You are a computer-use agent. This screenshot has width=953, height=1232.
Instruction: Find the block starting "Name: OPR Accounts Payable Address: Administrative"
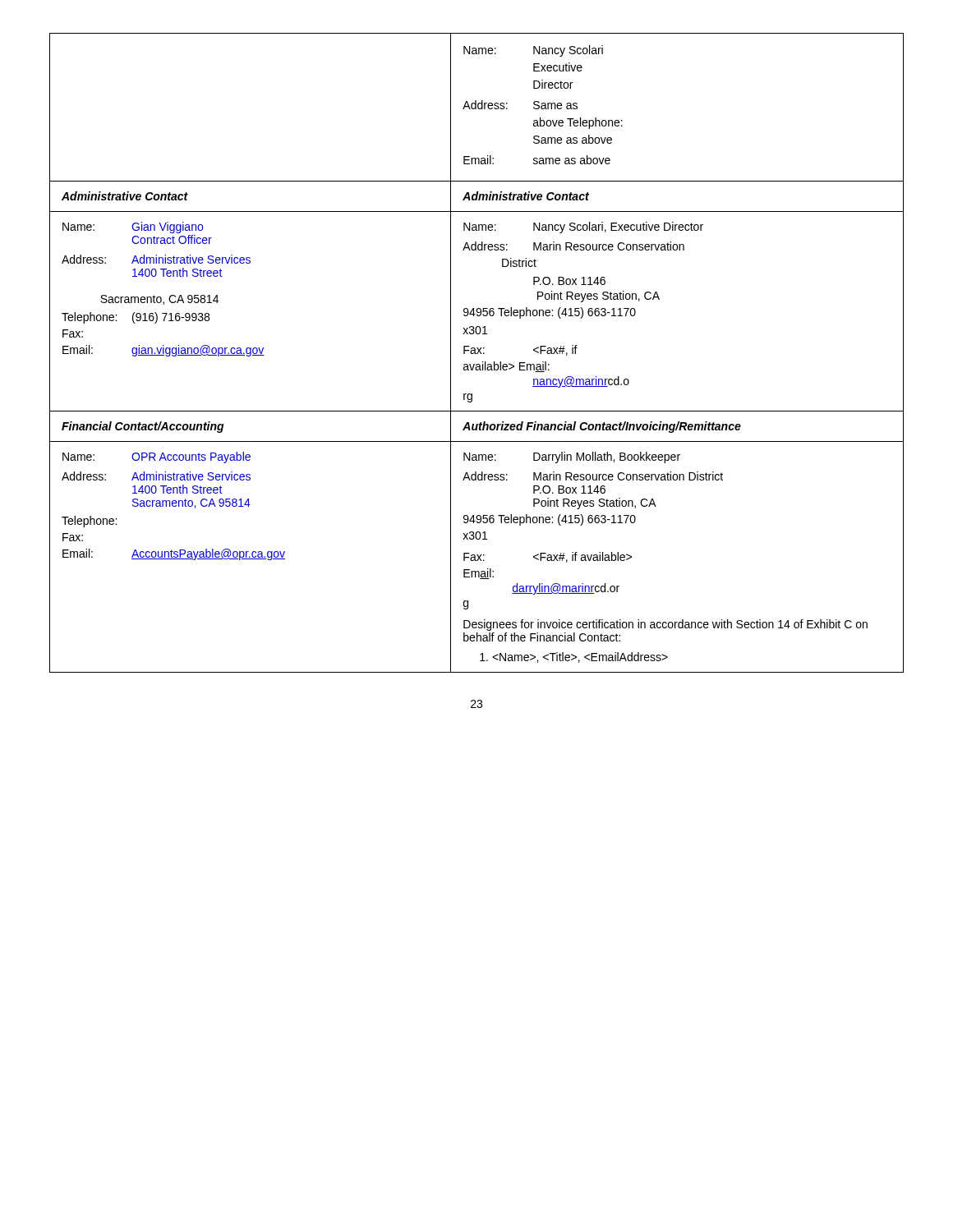click(x=250, y=505)
